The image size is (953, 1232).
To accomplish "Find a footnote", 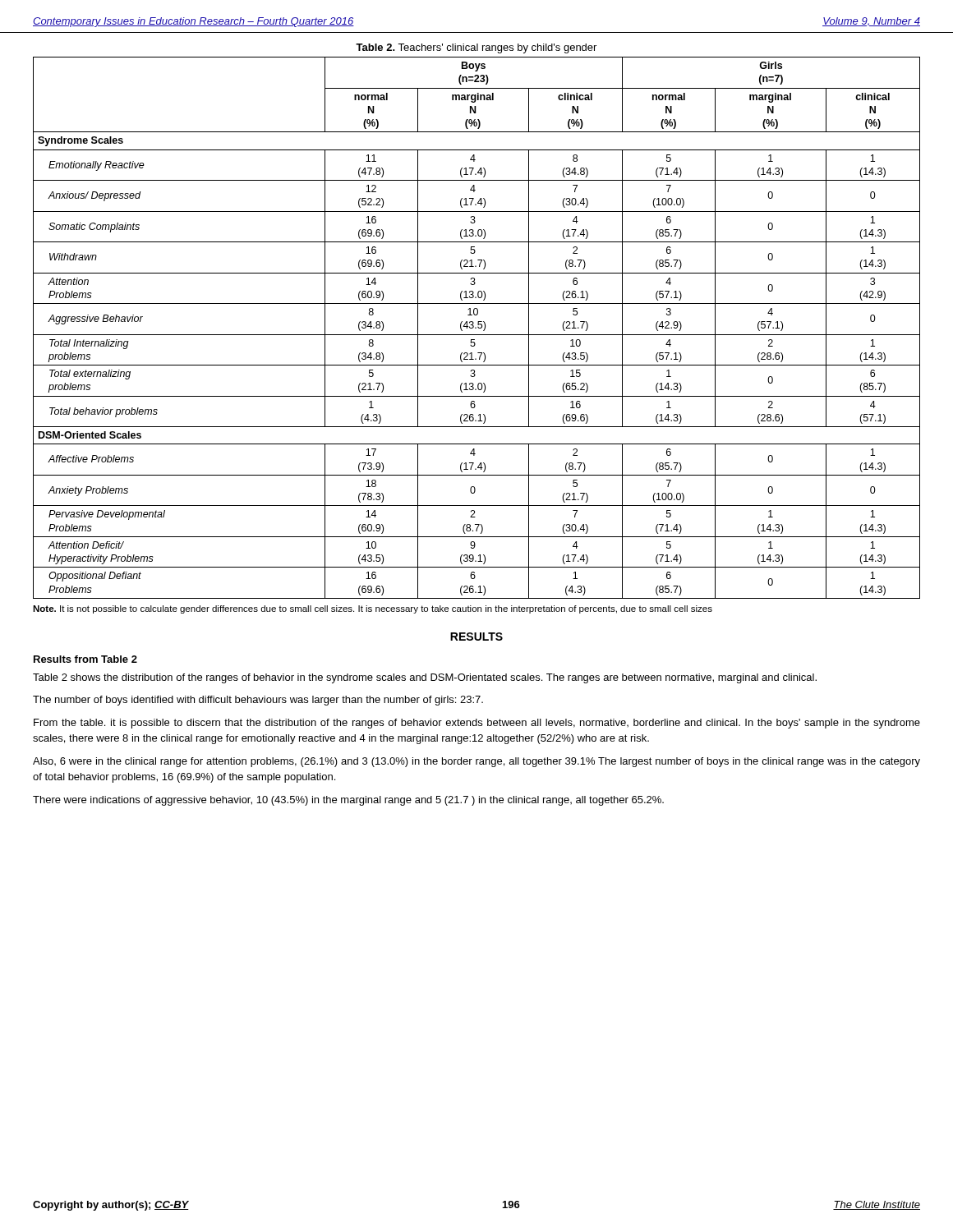I will pos(373,608).
